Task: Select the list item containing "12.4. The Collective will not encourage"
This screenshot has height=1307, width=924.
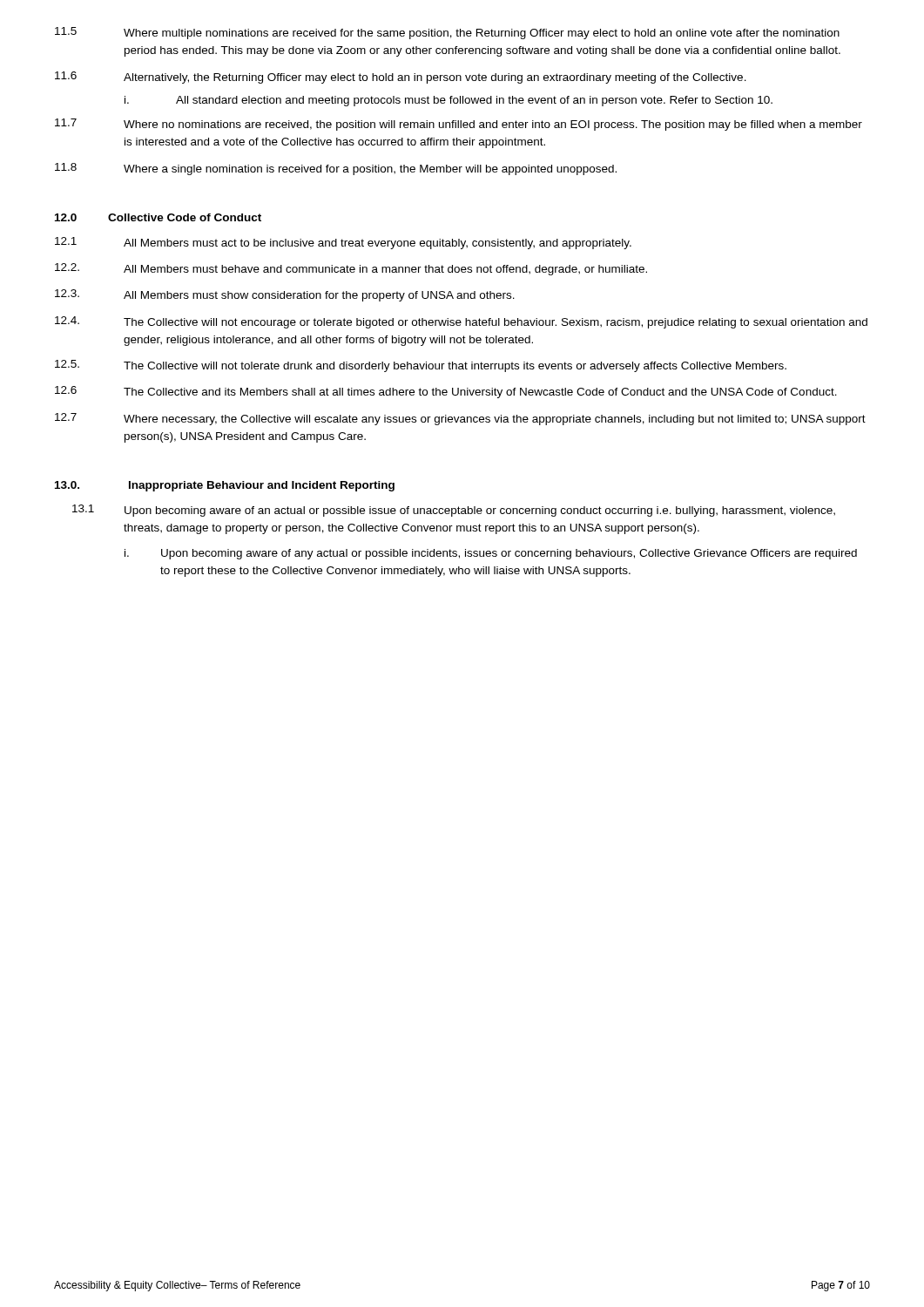Action: (x=462, y=331)
